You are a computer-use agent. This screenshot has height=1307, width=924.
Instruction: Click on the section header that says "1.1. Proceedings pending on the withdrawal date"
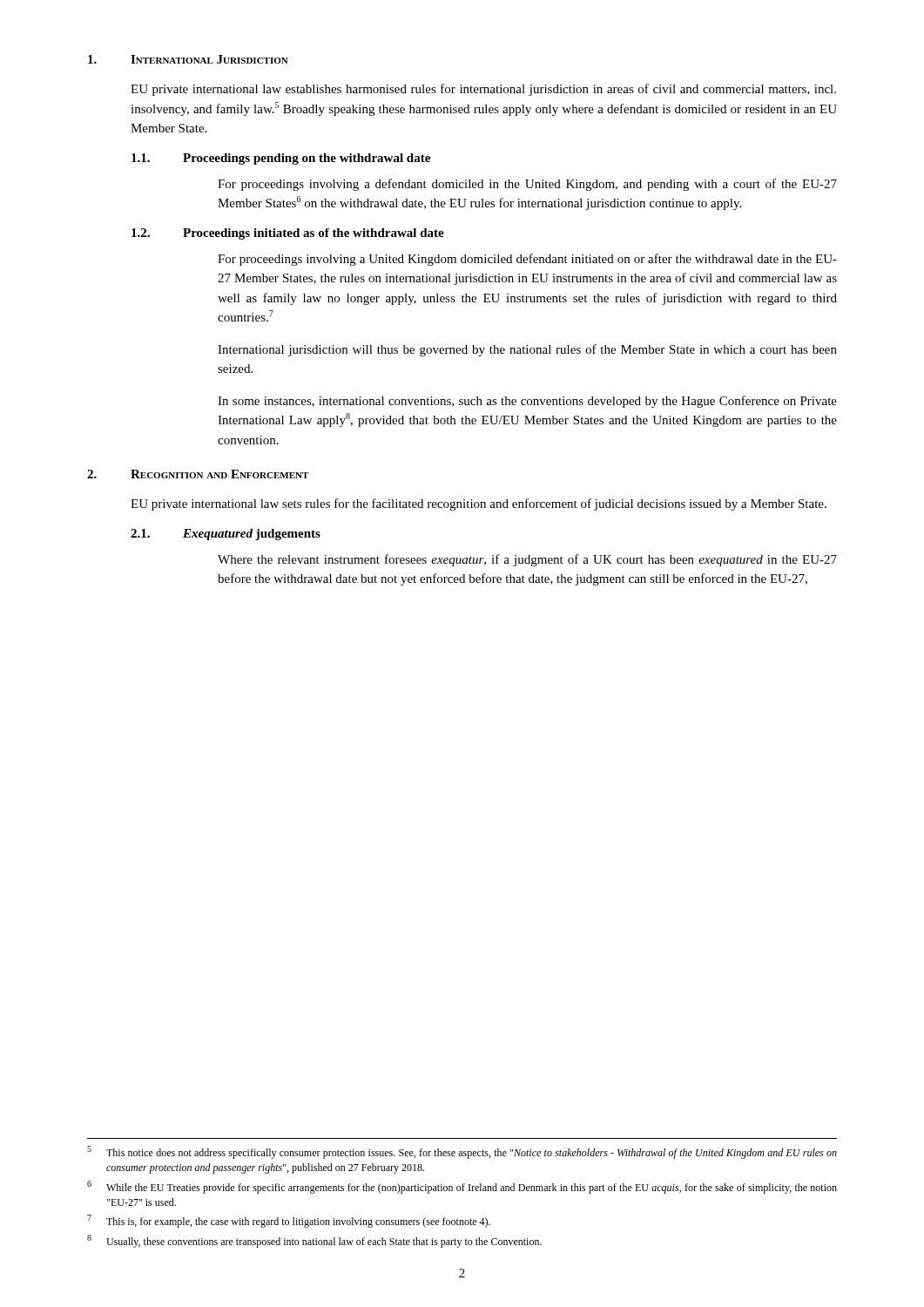(281, 158)
